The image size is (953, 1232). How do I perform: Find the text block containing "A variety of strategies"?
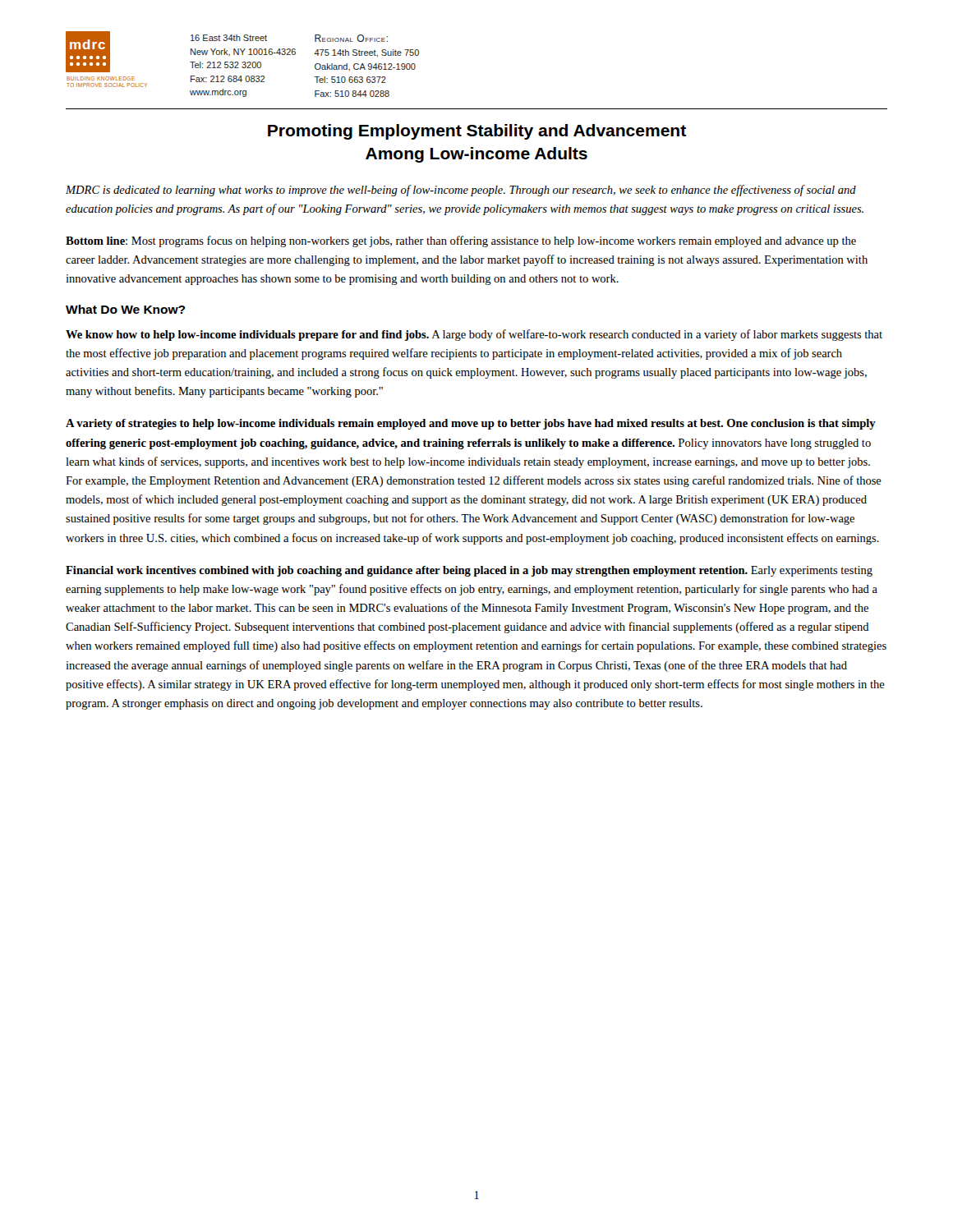click(474, 480)
